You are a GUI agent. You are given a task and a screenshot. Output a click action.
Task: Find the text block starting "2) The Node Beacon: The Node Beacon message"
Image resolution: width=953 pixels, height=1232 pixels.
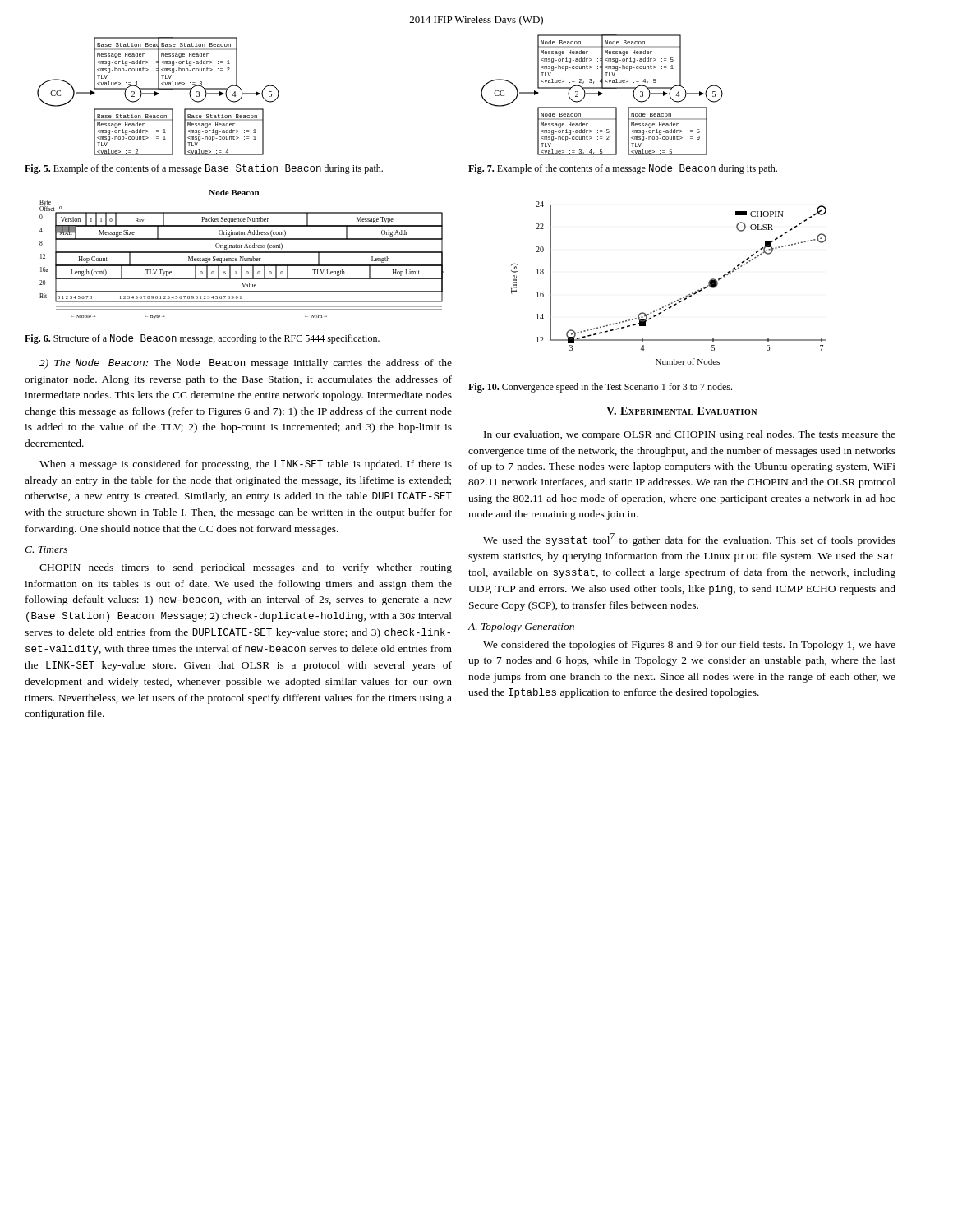coord(238,403)
